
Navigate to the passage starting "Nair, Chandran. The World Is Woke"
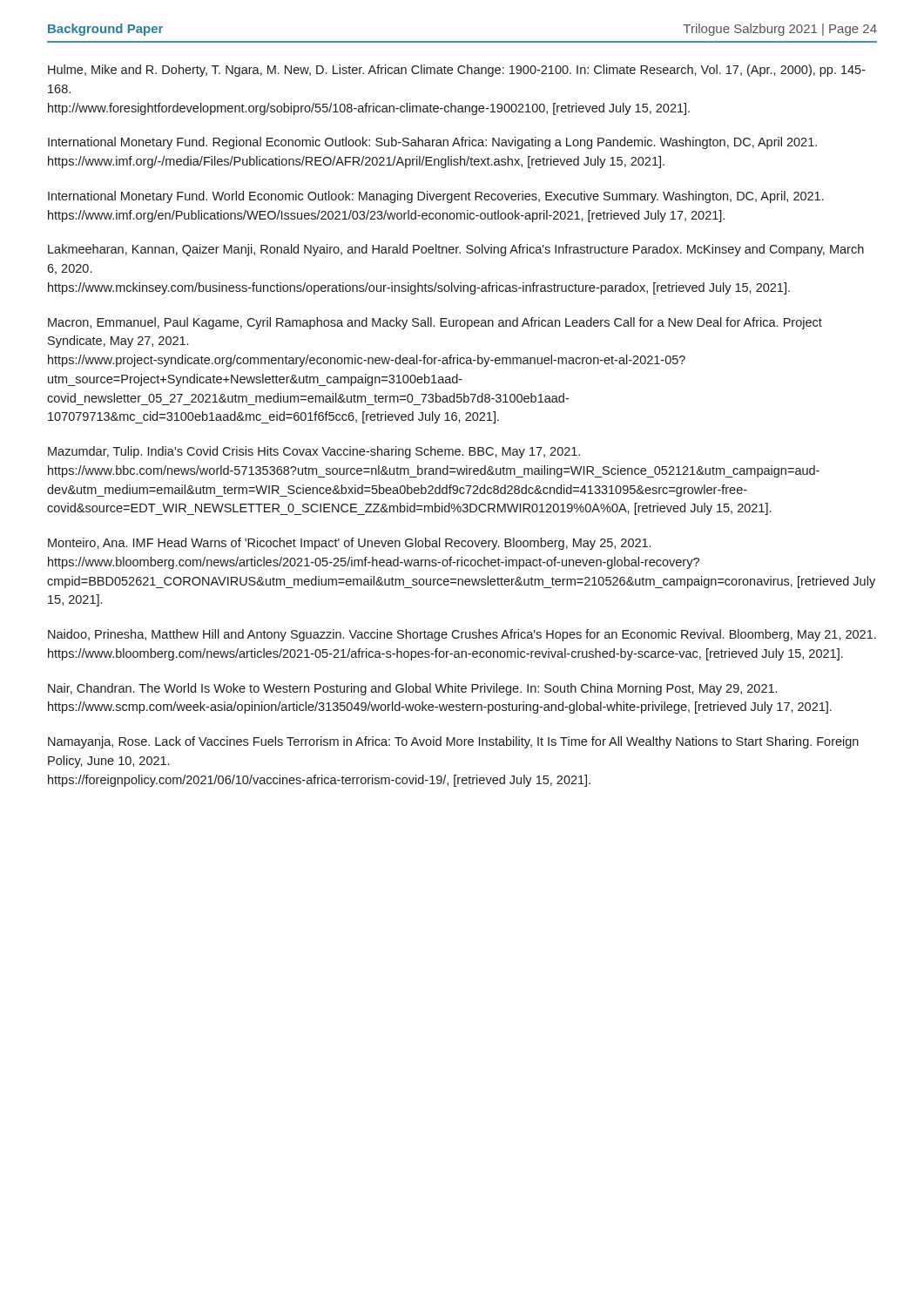440,697
